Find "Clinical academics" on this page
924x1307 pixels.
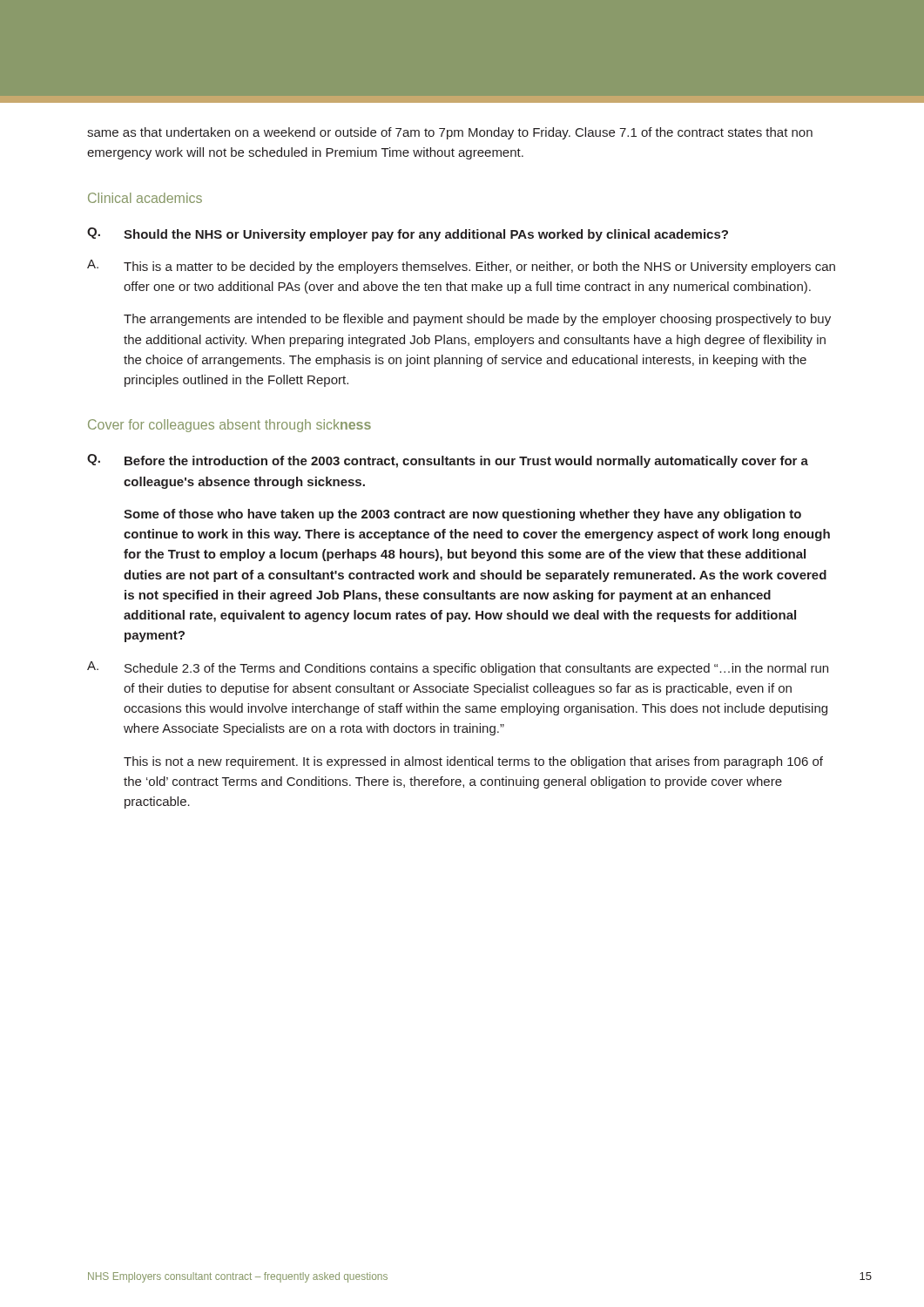[145, 198]
